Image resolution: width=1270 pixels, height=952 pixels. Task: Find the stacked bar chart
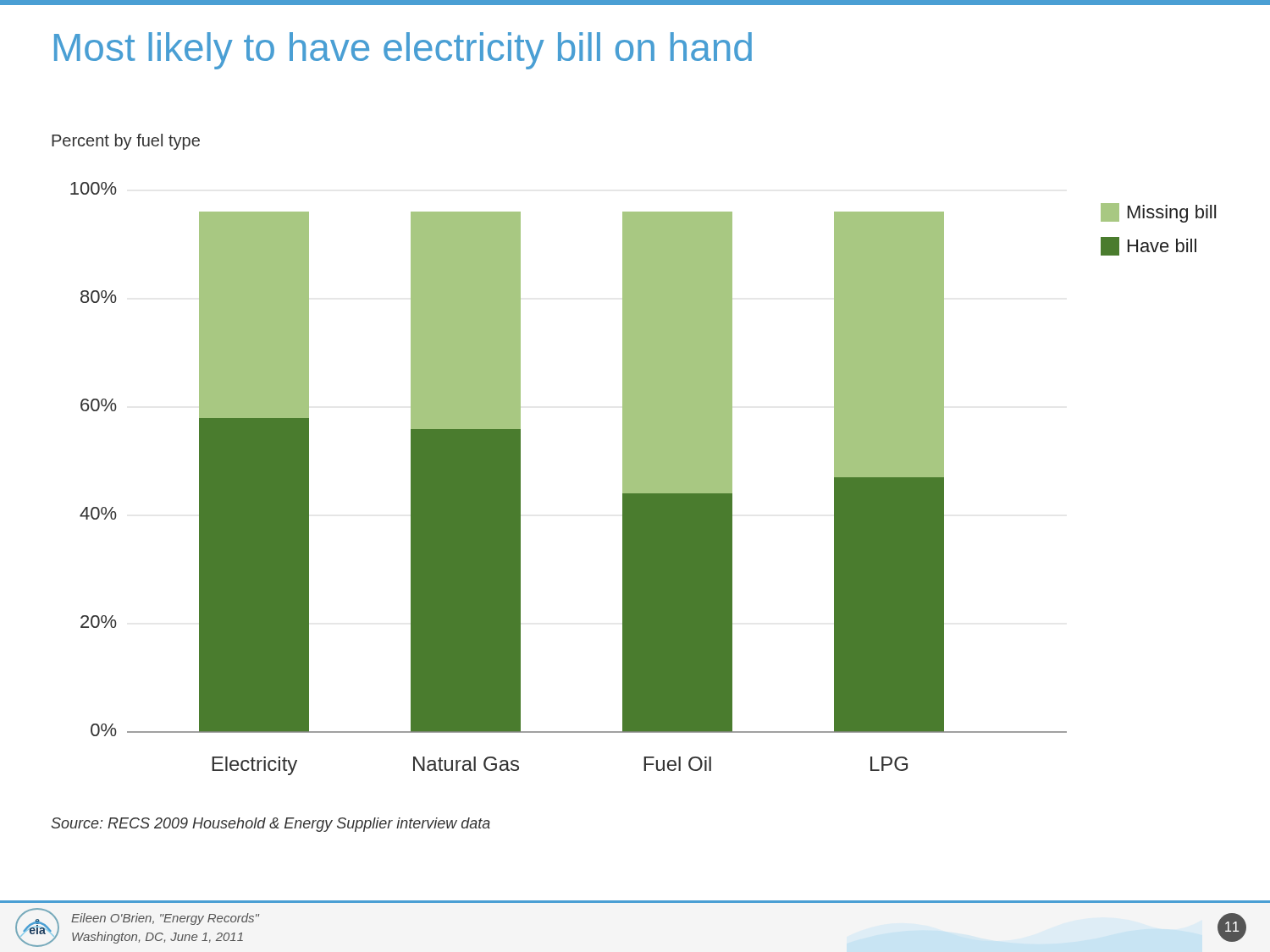coord(635,478)
